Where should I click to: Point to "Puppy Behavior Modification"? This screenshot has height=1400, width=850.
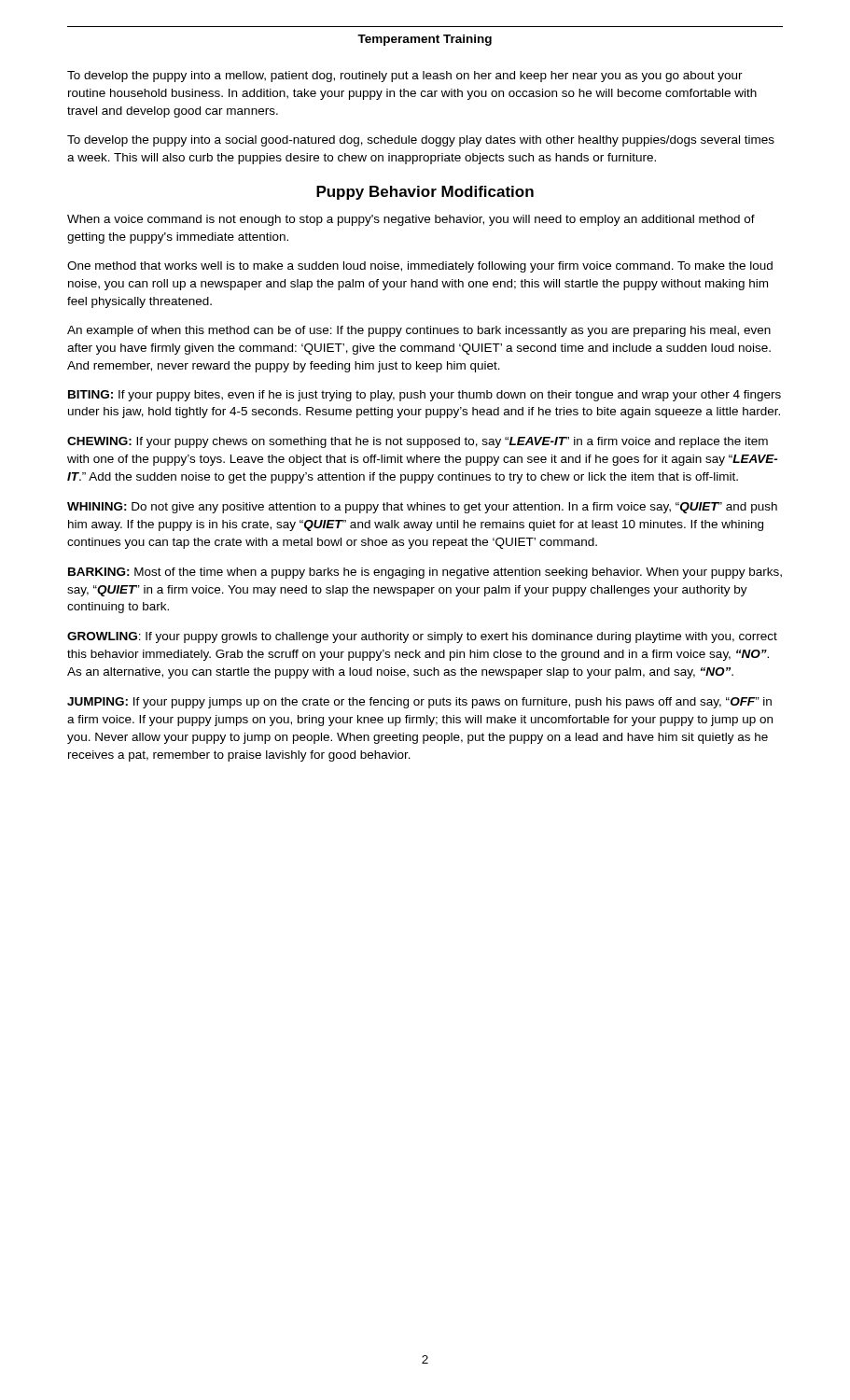coord(425,192)
